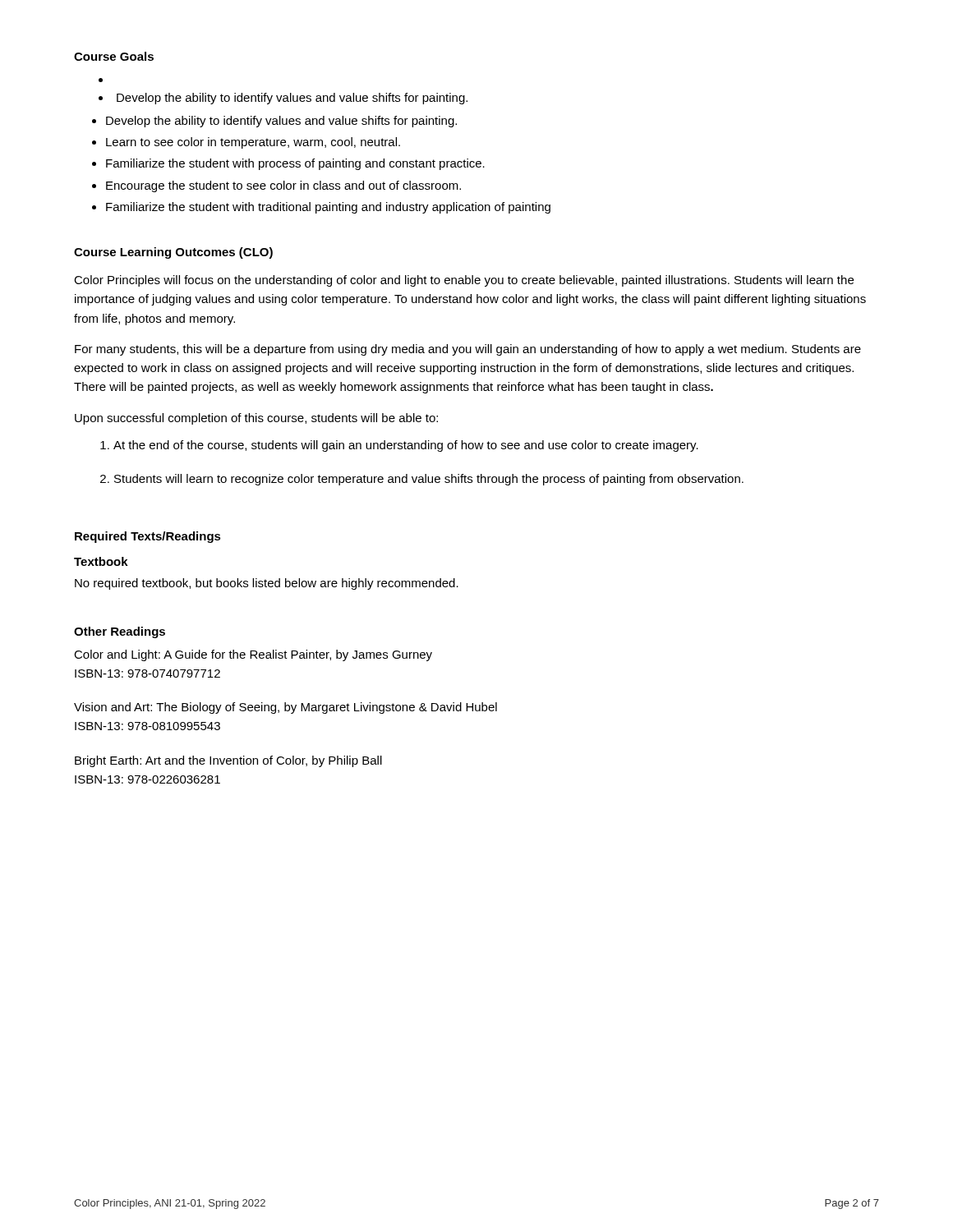Viewport: 953px width, 1232px height.
Task: Select the list item that reads "Encourage the student to see"
Action: point(284,185)
